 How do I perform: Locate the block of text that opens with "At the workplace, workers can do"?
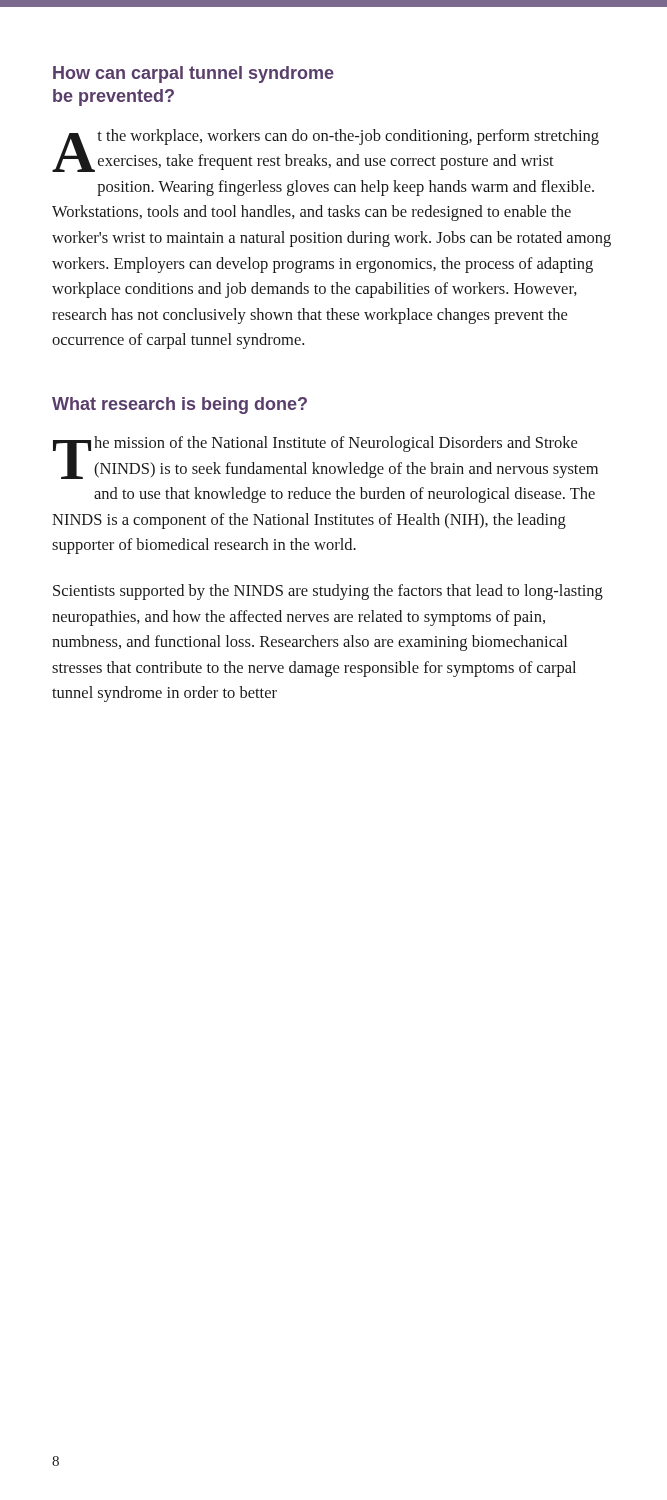click(332, 236)
